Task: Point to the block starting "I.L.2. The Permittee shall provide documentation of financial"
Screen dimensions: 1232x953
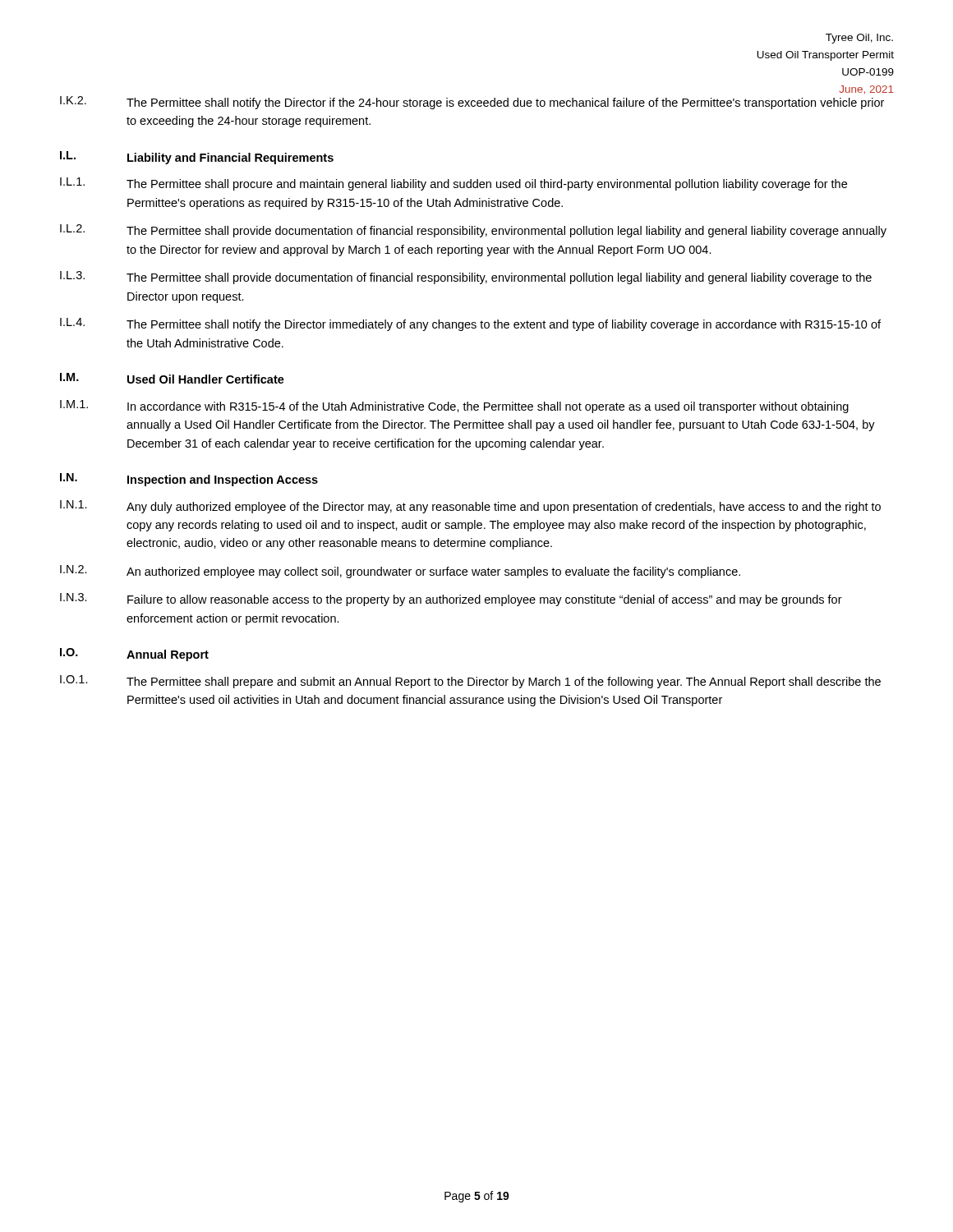Action: point(476,240)
